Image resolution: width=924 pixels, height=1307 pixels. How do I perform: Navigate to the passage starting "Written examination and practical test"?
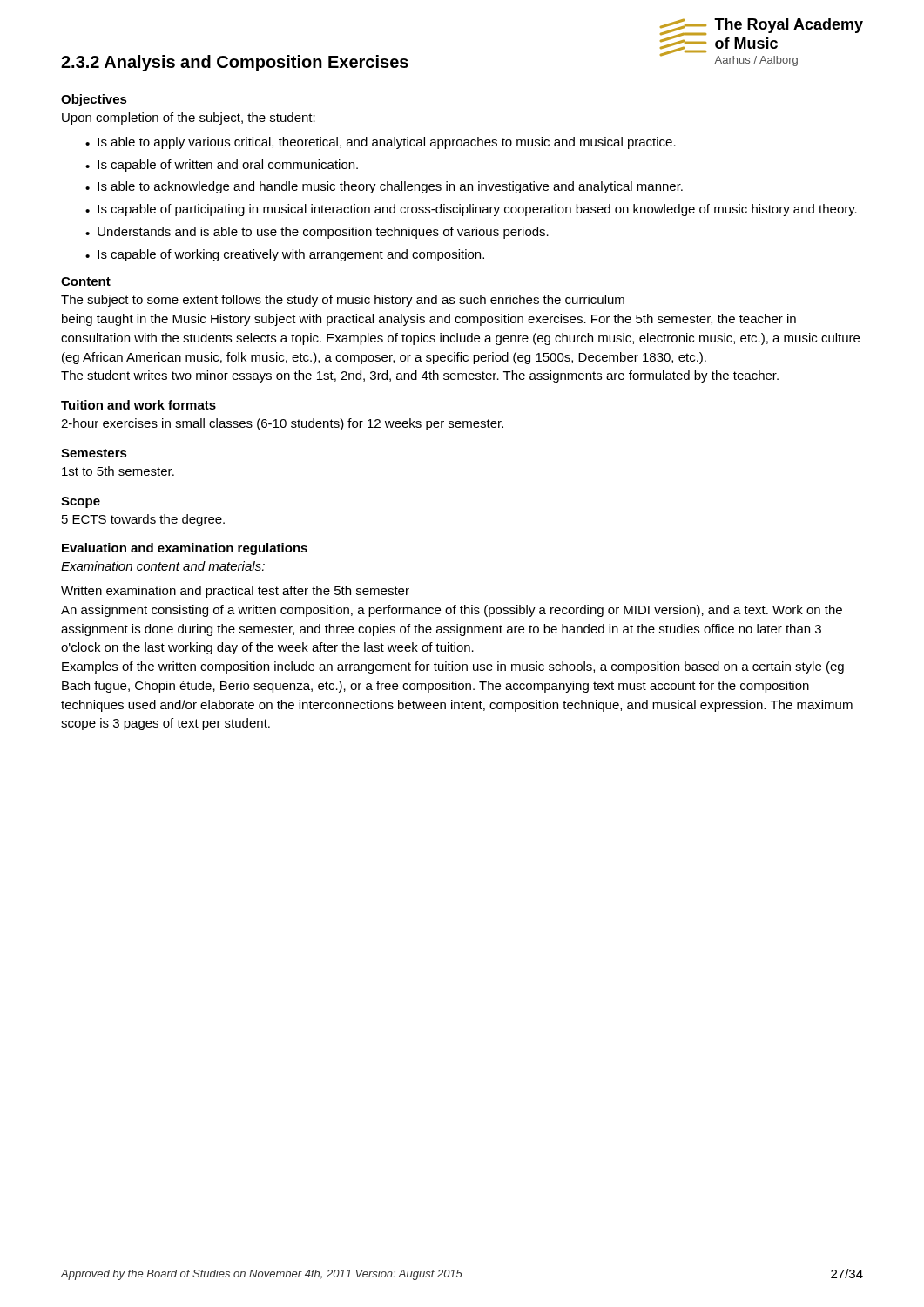tap(457, 657)
